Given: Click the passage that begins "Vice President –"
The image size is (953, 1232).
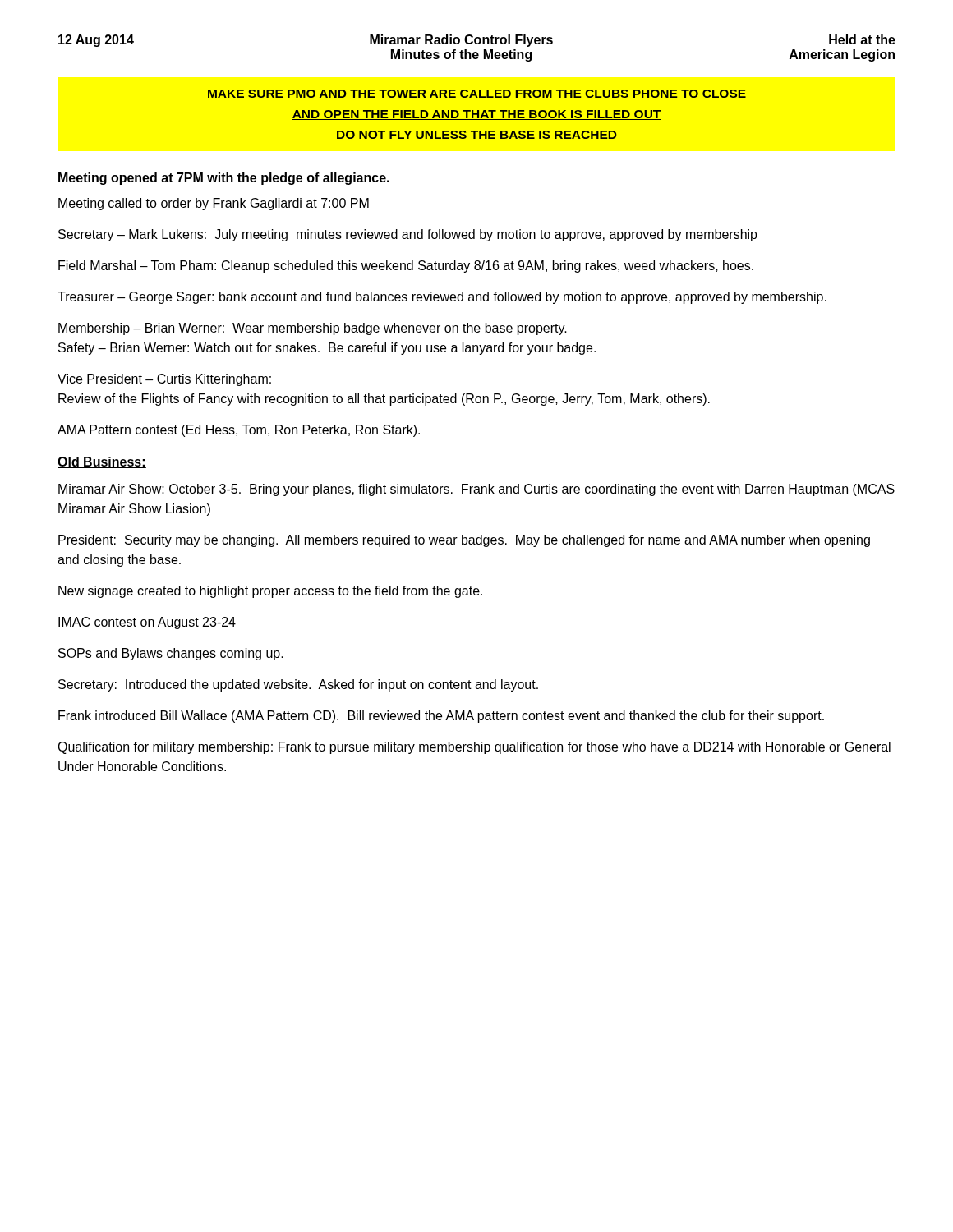Looking at the screenshot, I should pyautogui.click(x=384, y=389).
